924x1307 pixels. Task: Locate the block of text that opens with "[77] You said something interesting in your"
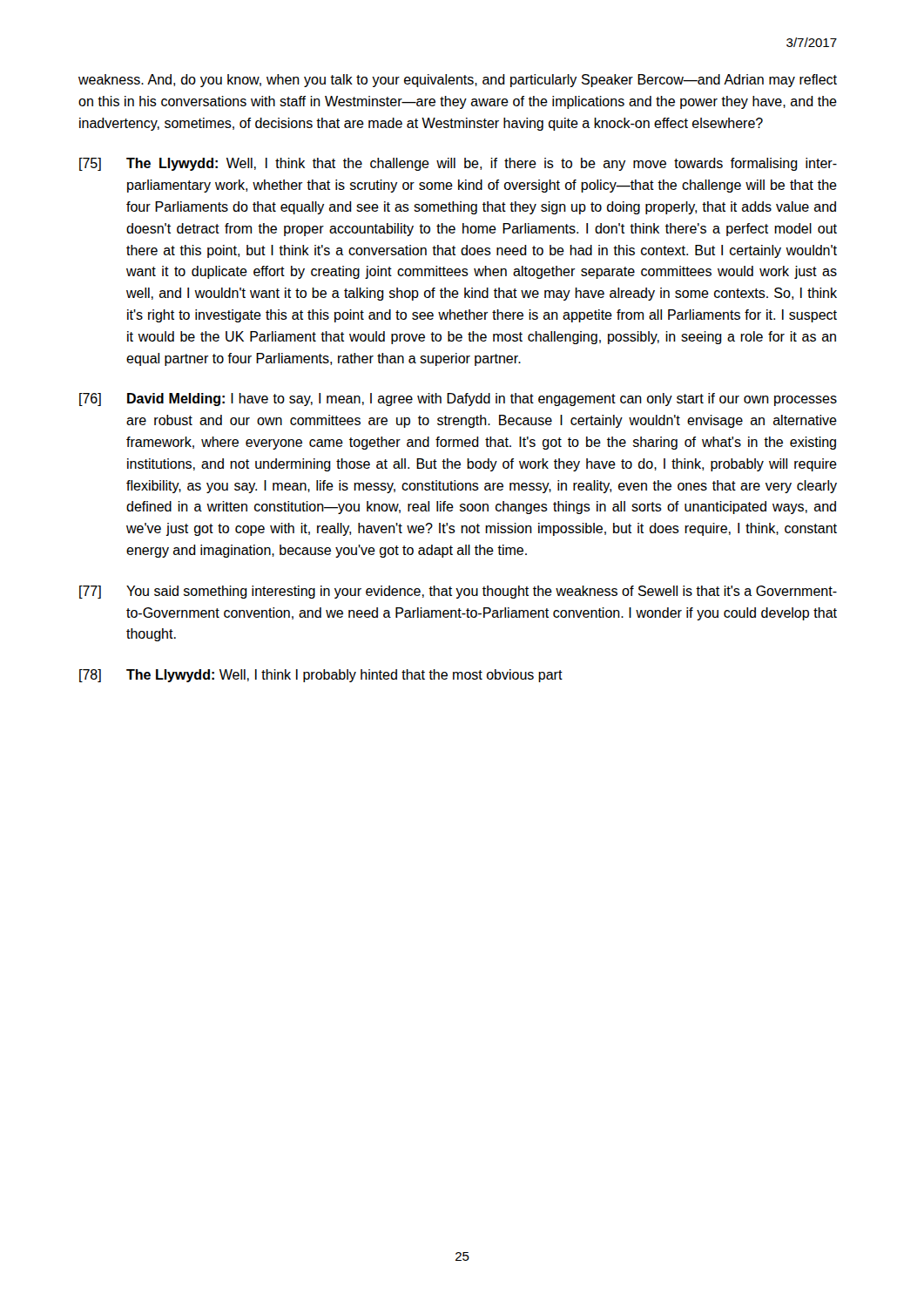pyautogui.click(x=458, y=613)
